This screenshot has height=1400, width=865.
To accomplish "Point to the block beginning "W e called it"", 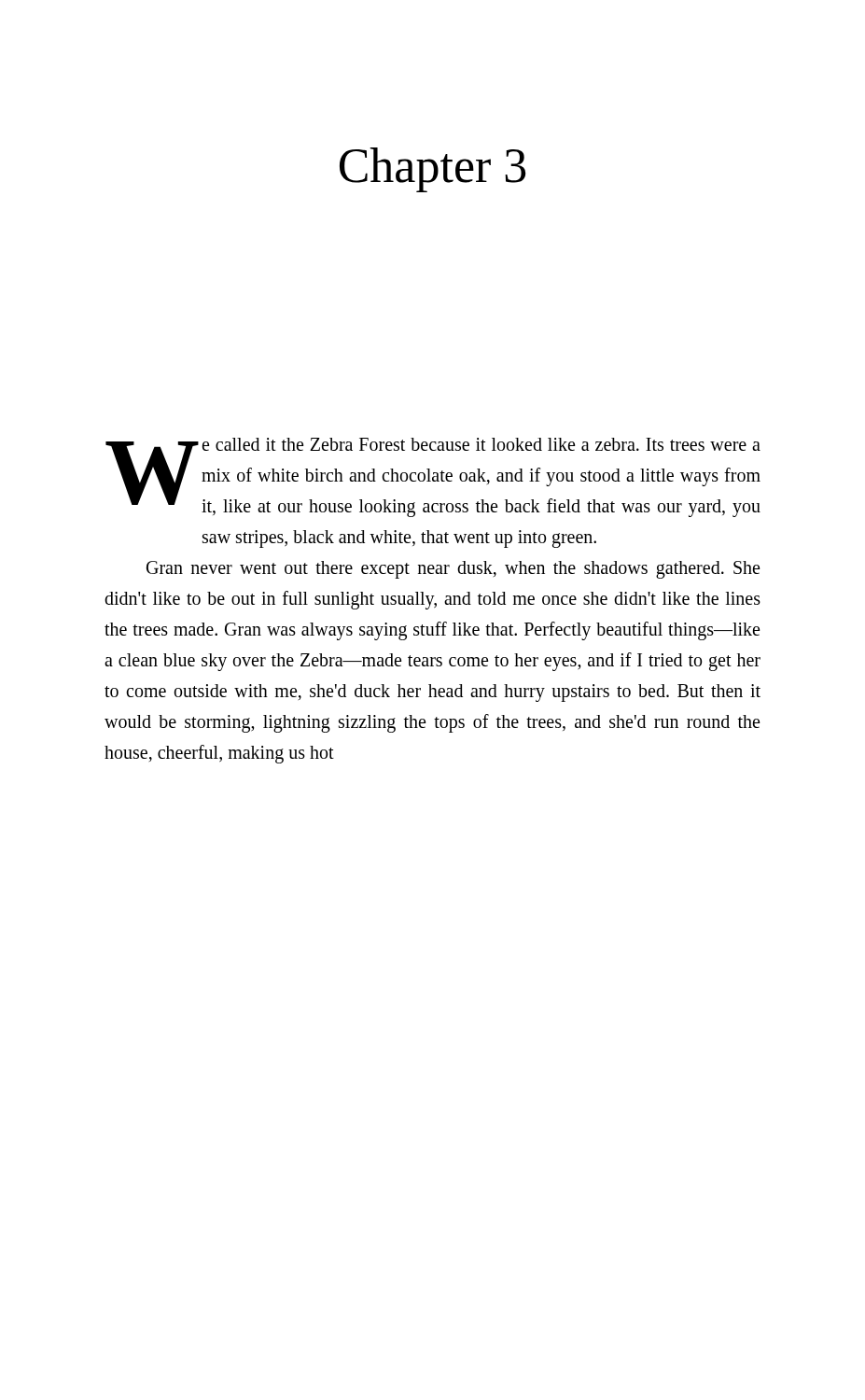I will (432, 599).
